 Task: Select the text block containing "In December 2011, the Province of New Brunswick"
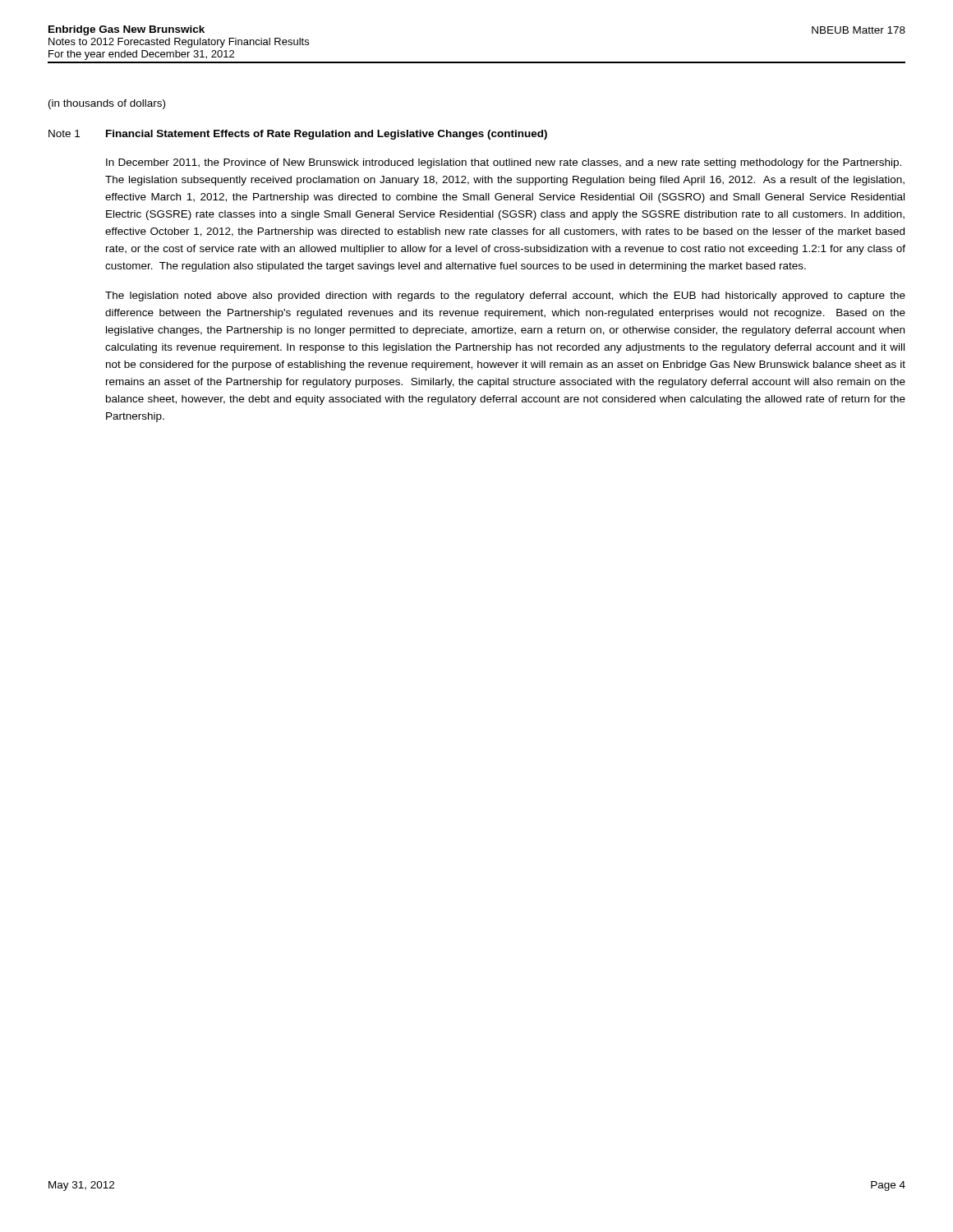(505, 290)
